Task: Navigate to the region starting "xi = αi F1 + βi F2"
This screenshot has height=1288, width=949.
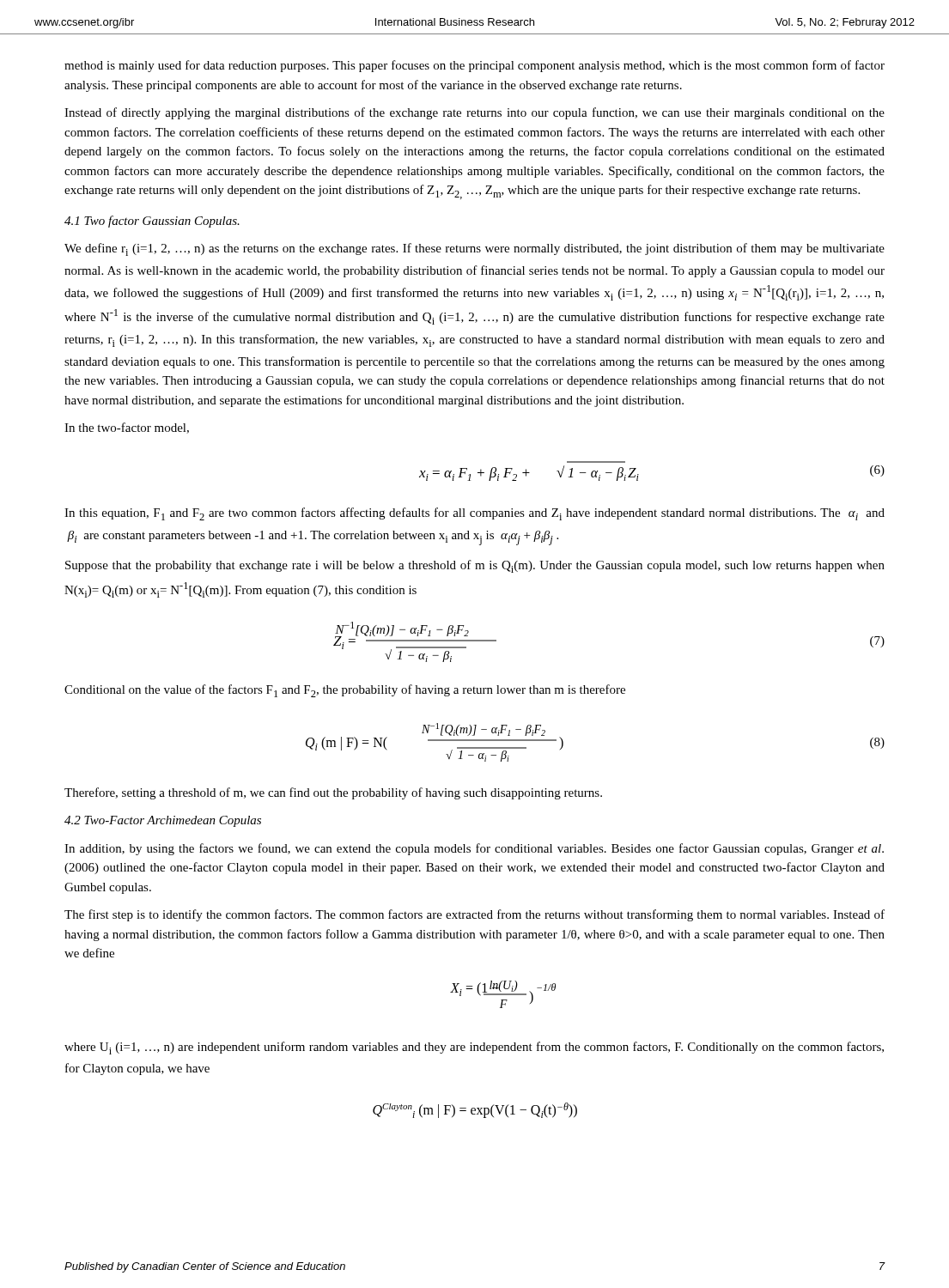Action: click(x=589, y=470)
